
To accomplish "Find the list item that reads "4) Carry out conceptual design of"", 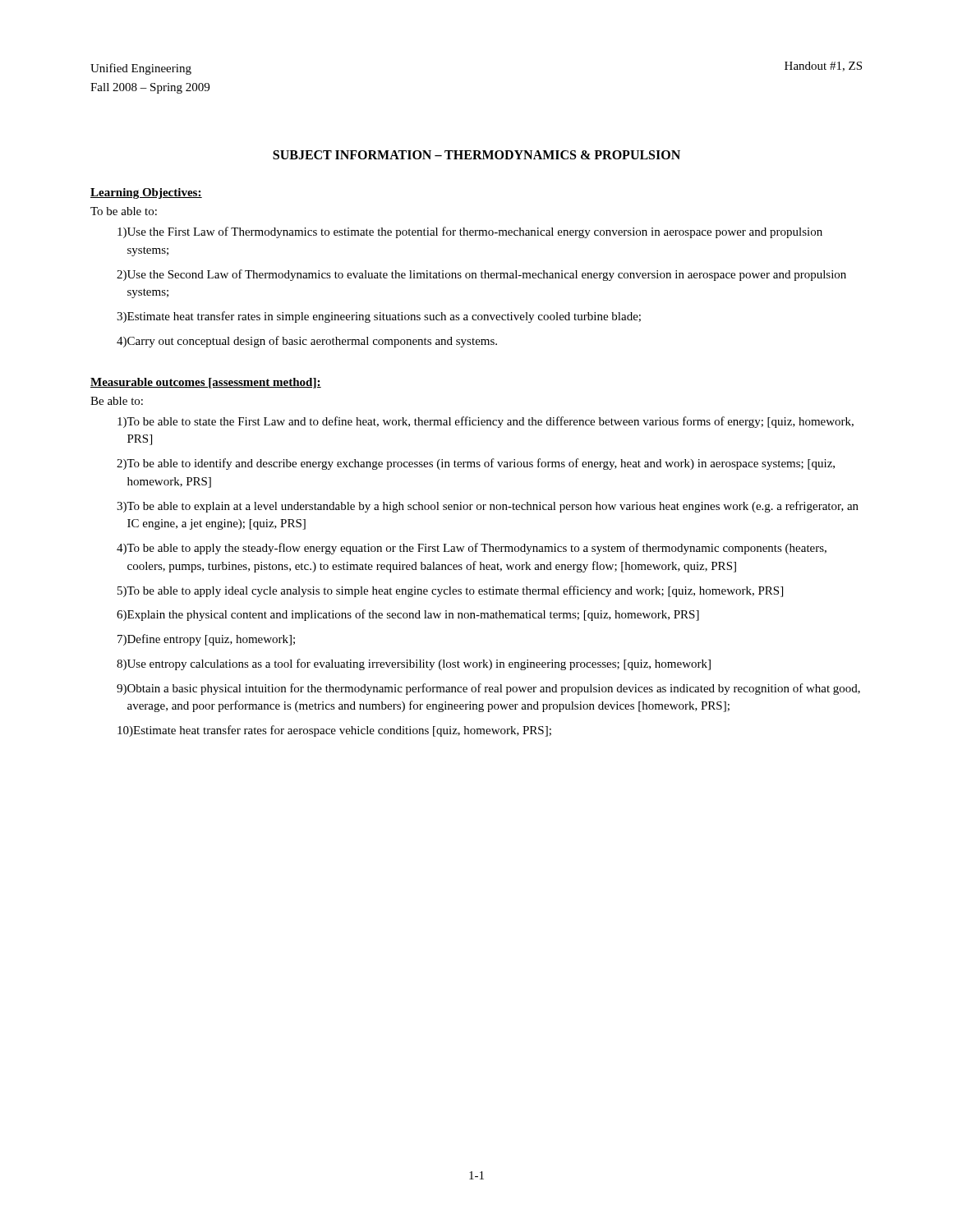I will click(476, 341).
